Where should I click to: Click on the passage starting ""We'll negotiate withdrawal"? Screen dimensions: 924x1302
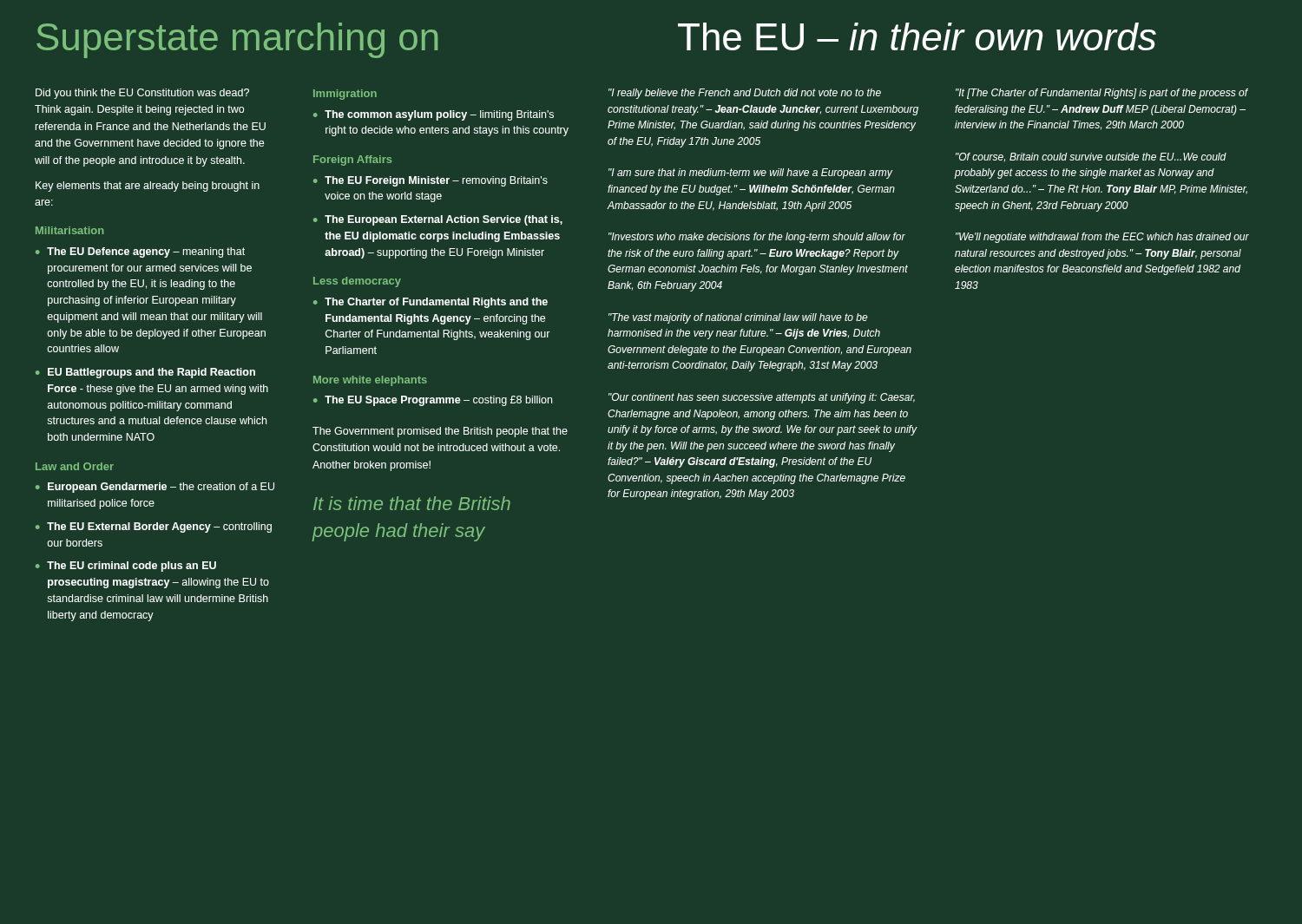(x=1102, y=261)
